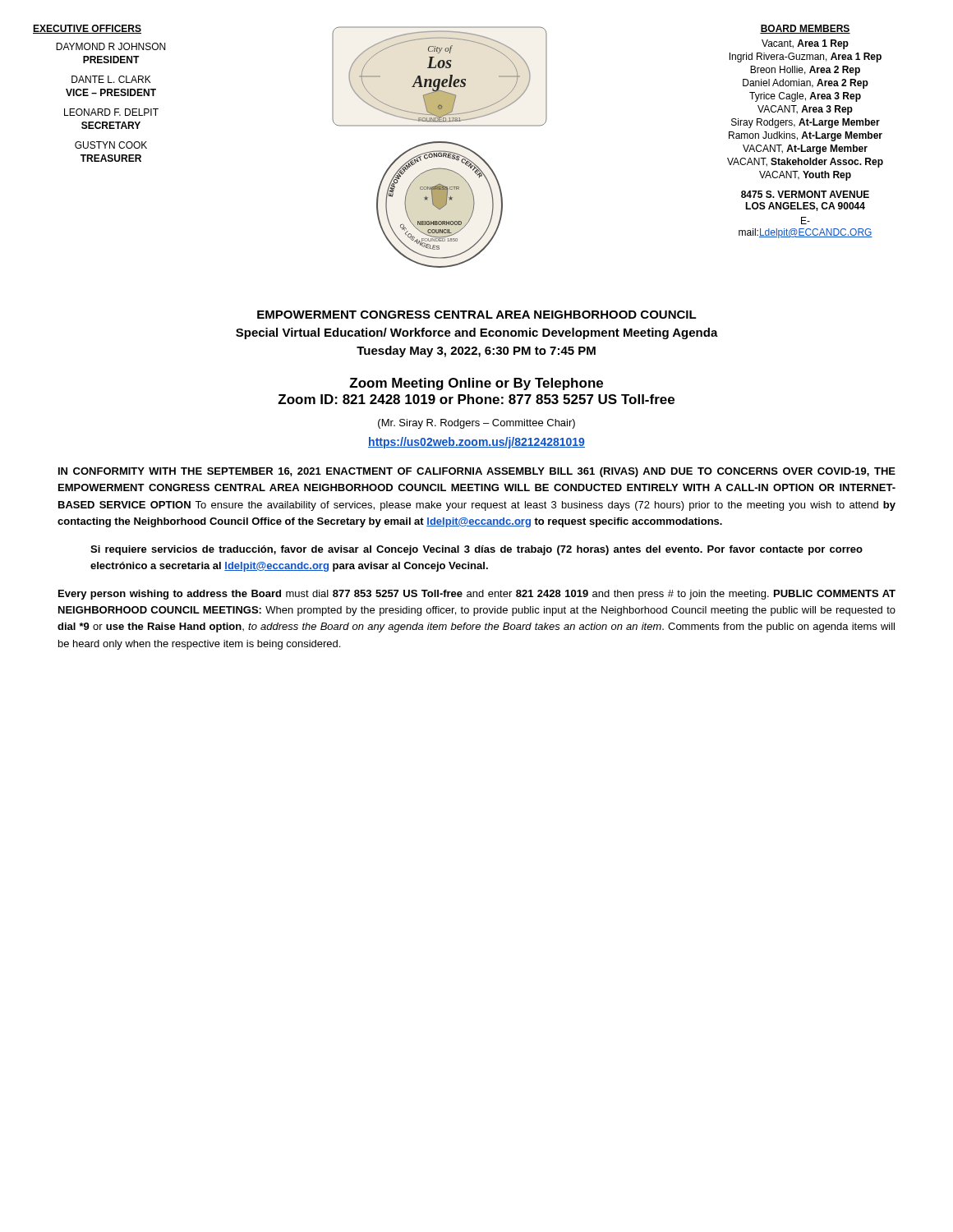Find the section header that reads "Zoom Meeting Online or By"
The image size is (953, 1232).
point(476,392)
